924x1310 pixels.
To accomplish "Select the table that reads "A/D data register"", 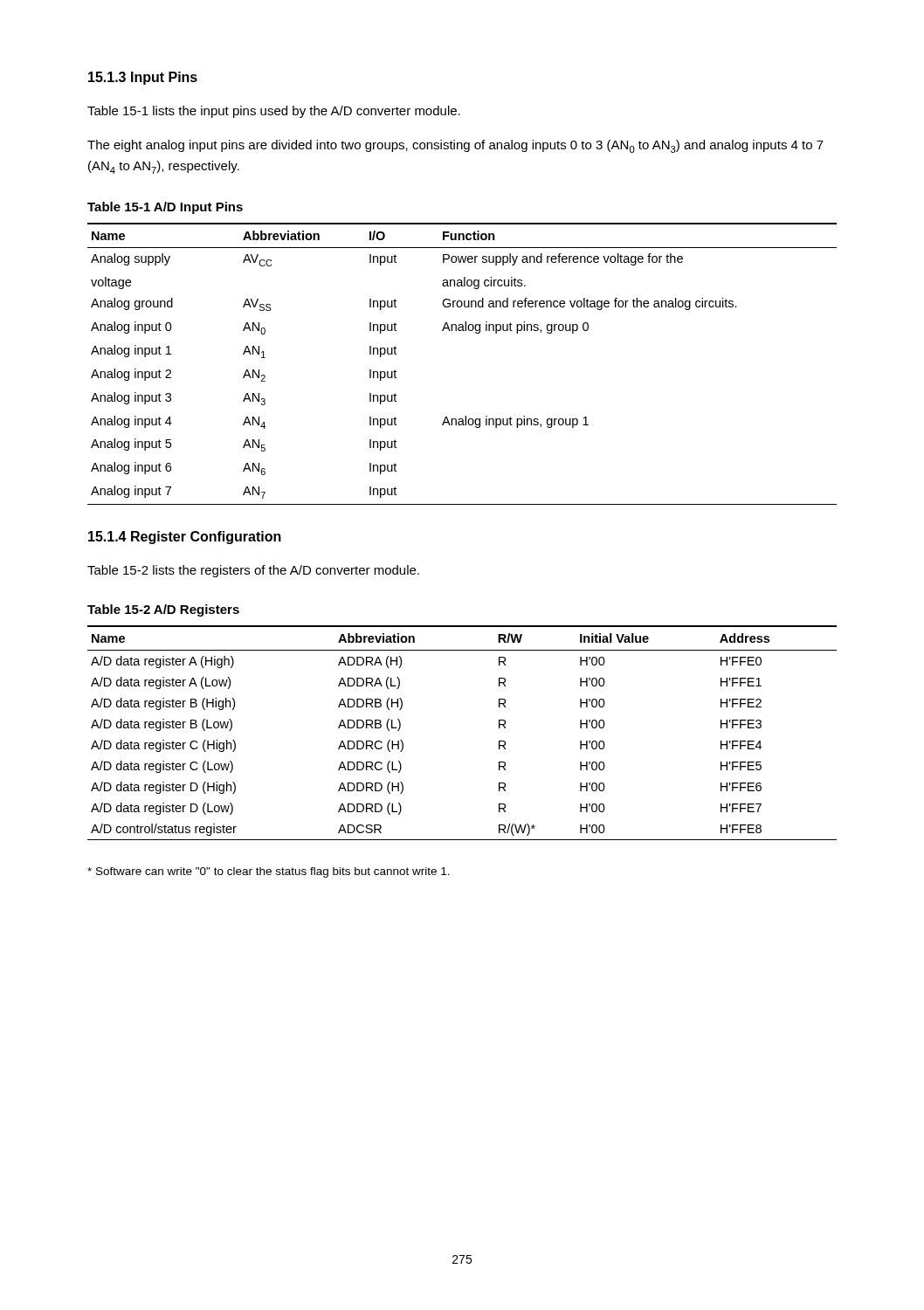I will 462,732.
